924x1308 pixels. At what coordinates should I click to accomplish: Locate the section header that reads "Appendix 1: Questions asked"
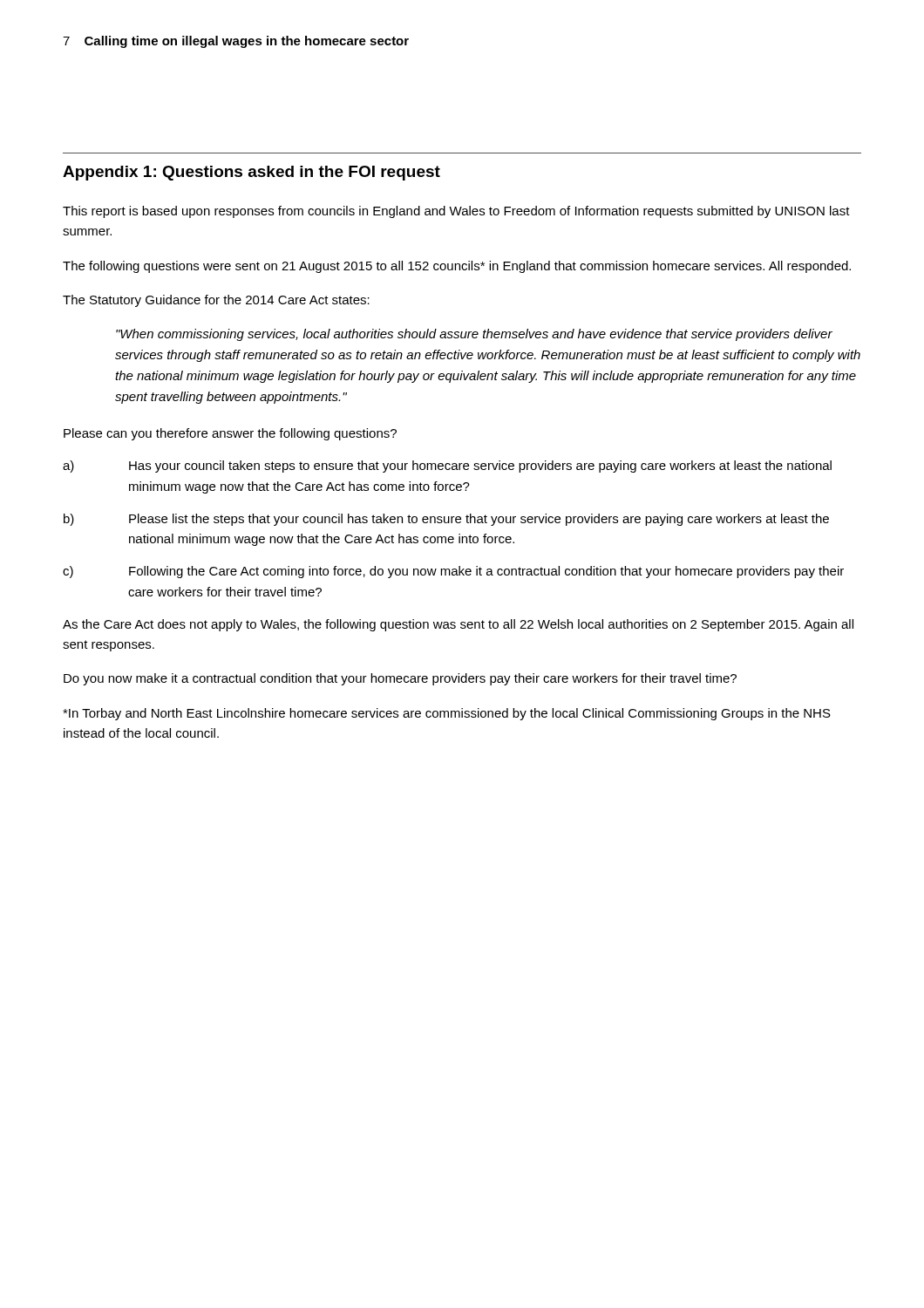click(x=251, y=173)
